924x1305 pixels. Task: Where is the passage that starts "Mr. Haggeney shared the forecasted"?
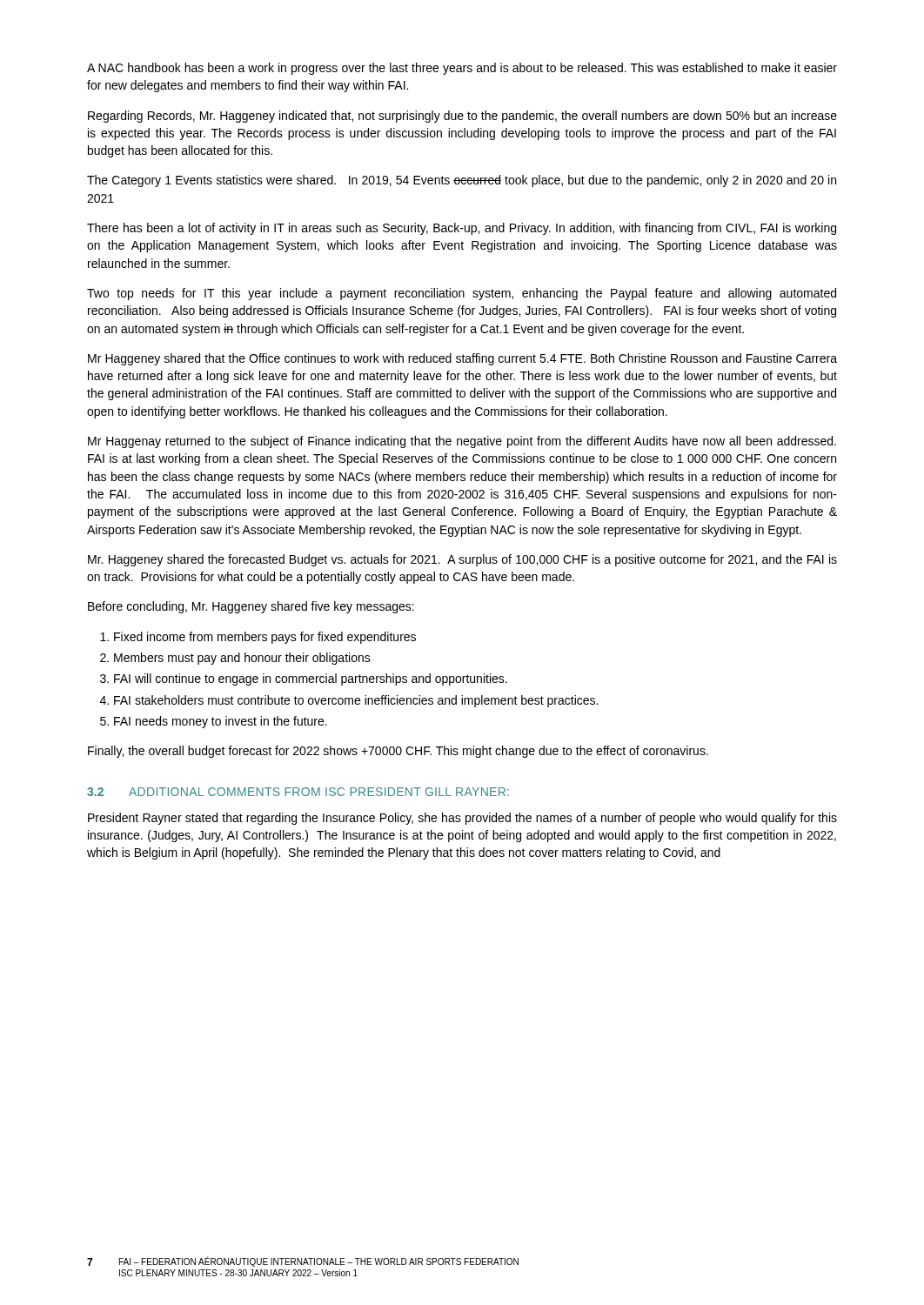462,568
